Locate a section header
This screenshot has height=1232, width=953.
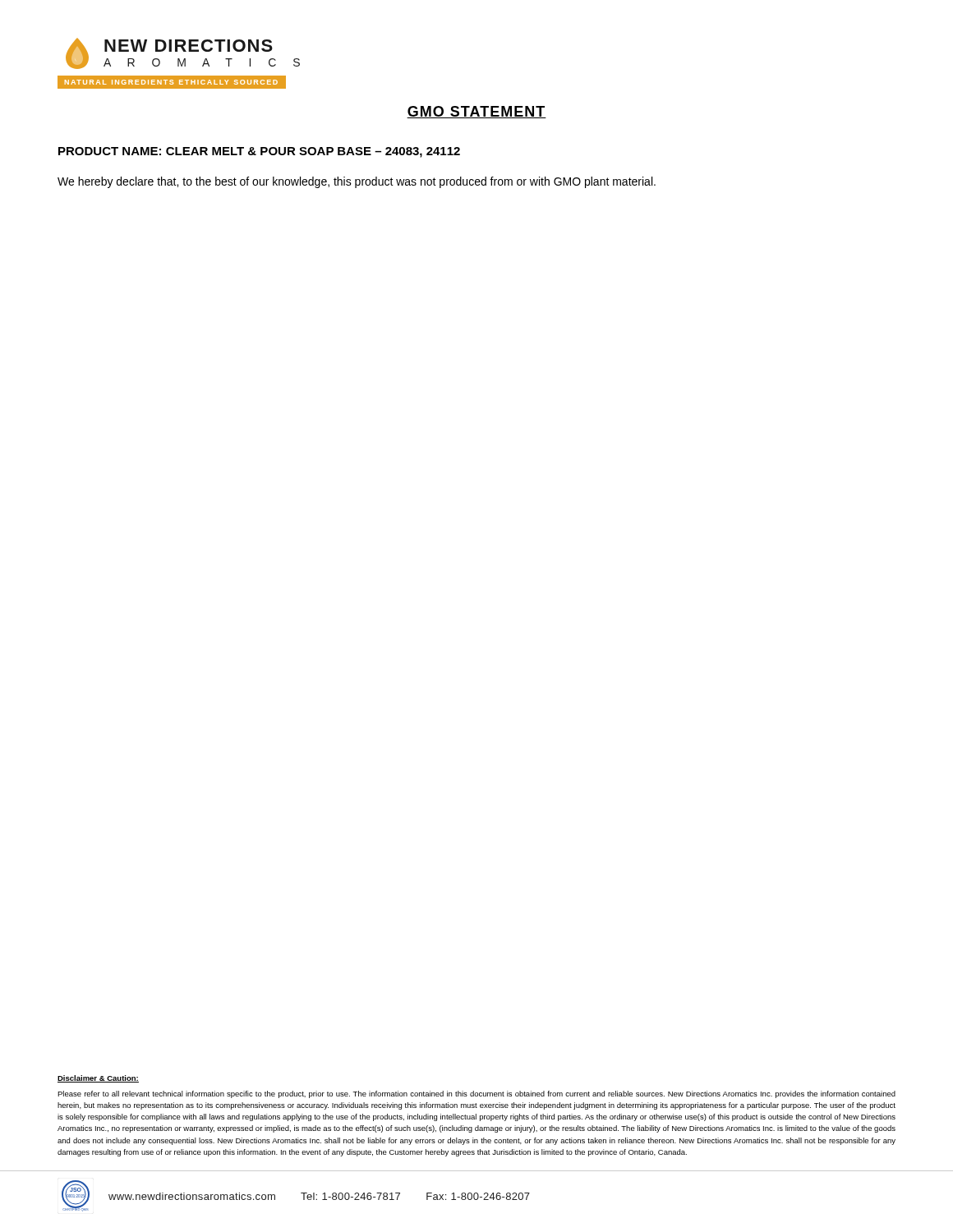click(x=259, y=151)
